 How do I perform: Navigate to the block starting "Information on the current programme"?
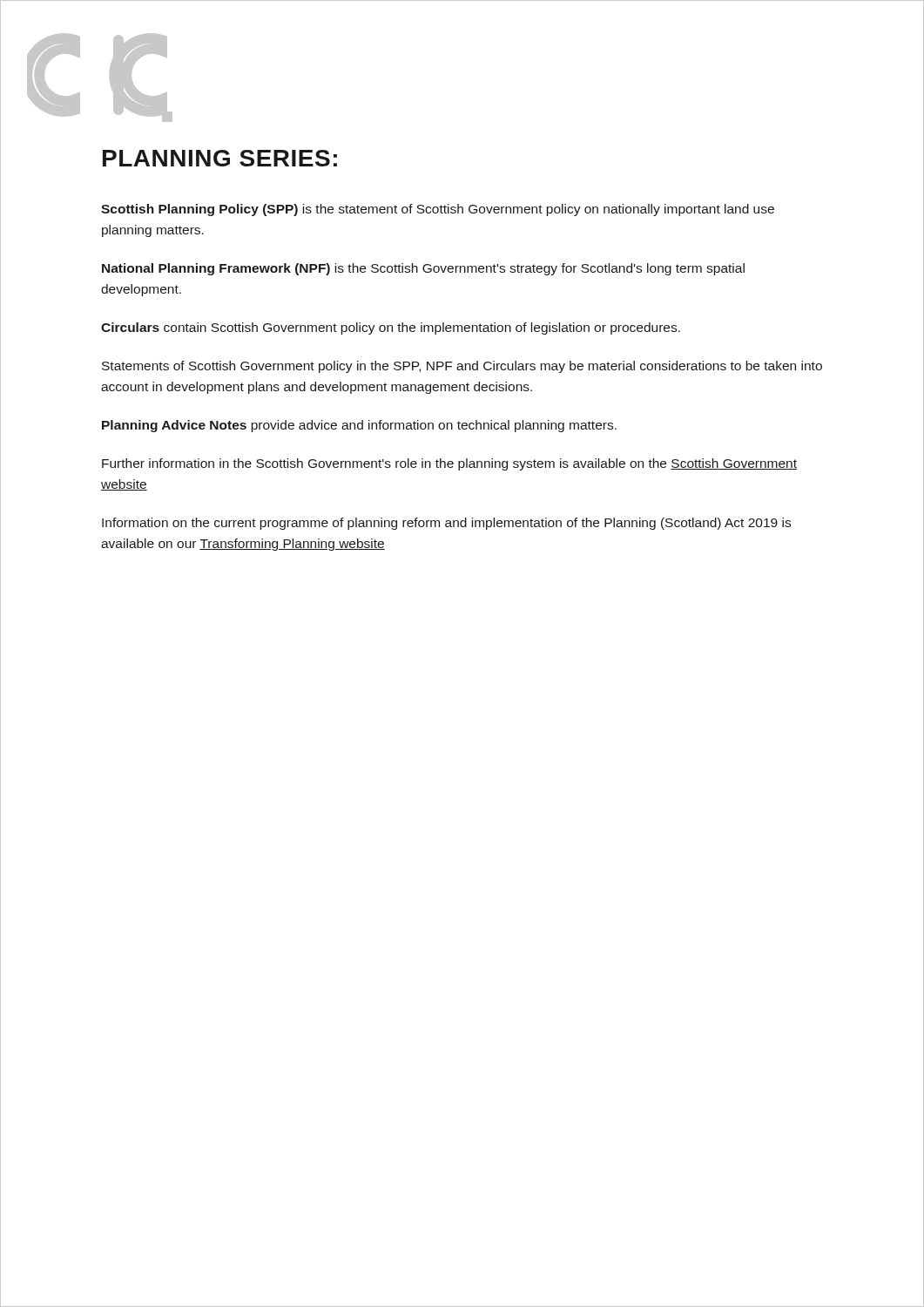point(446,533)
